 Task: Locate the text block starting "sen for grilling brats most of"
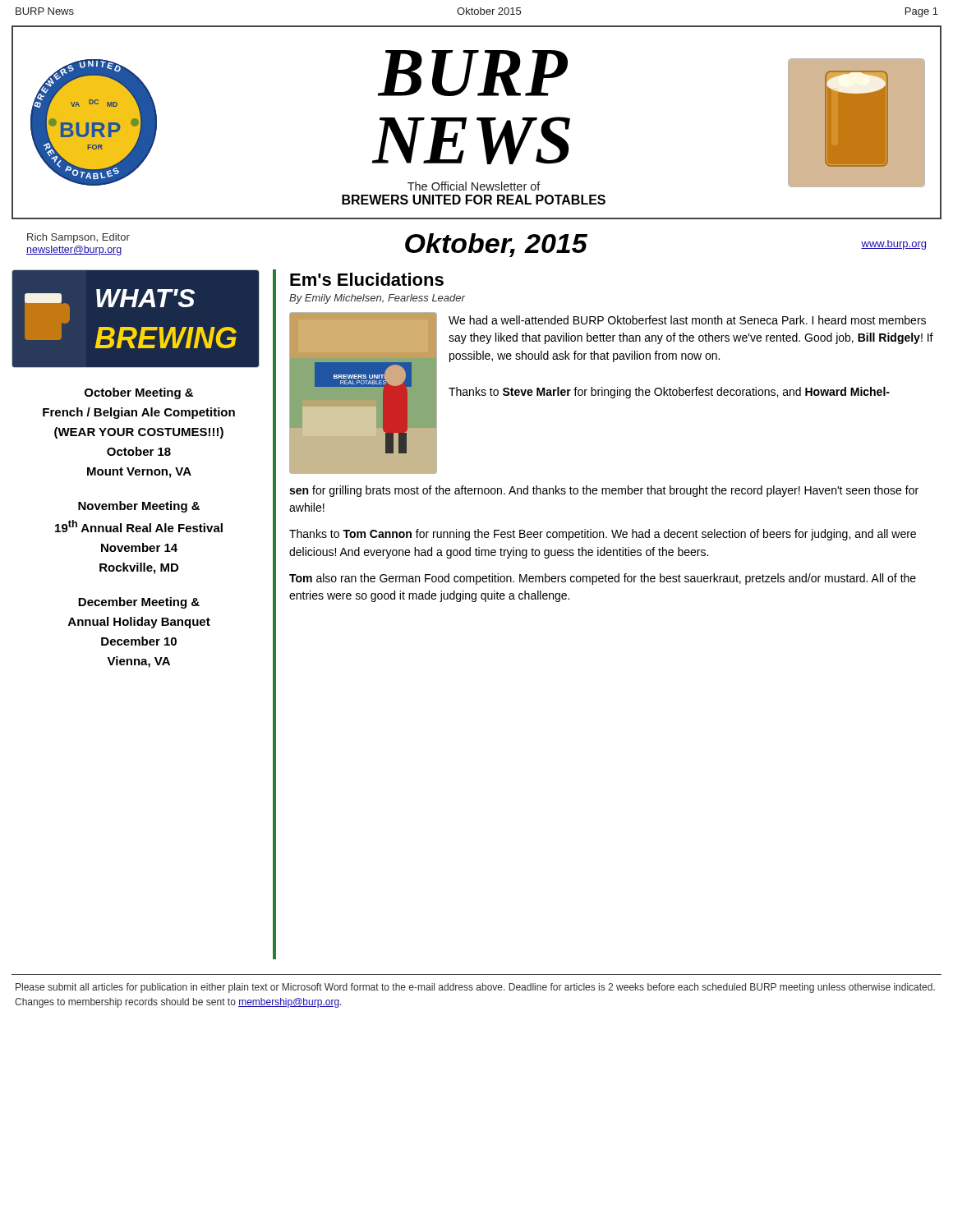(x=604, y=499)
